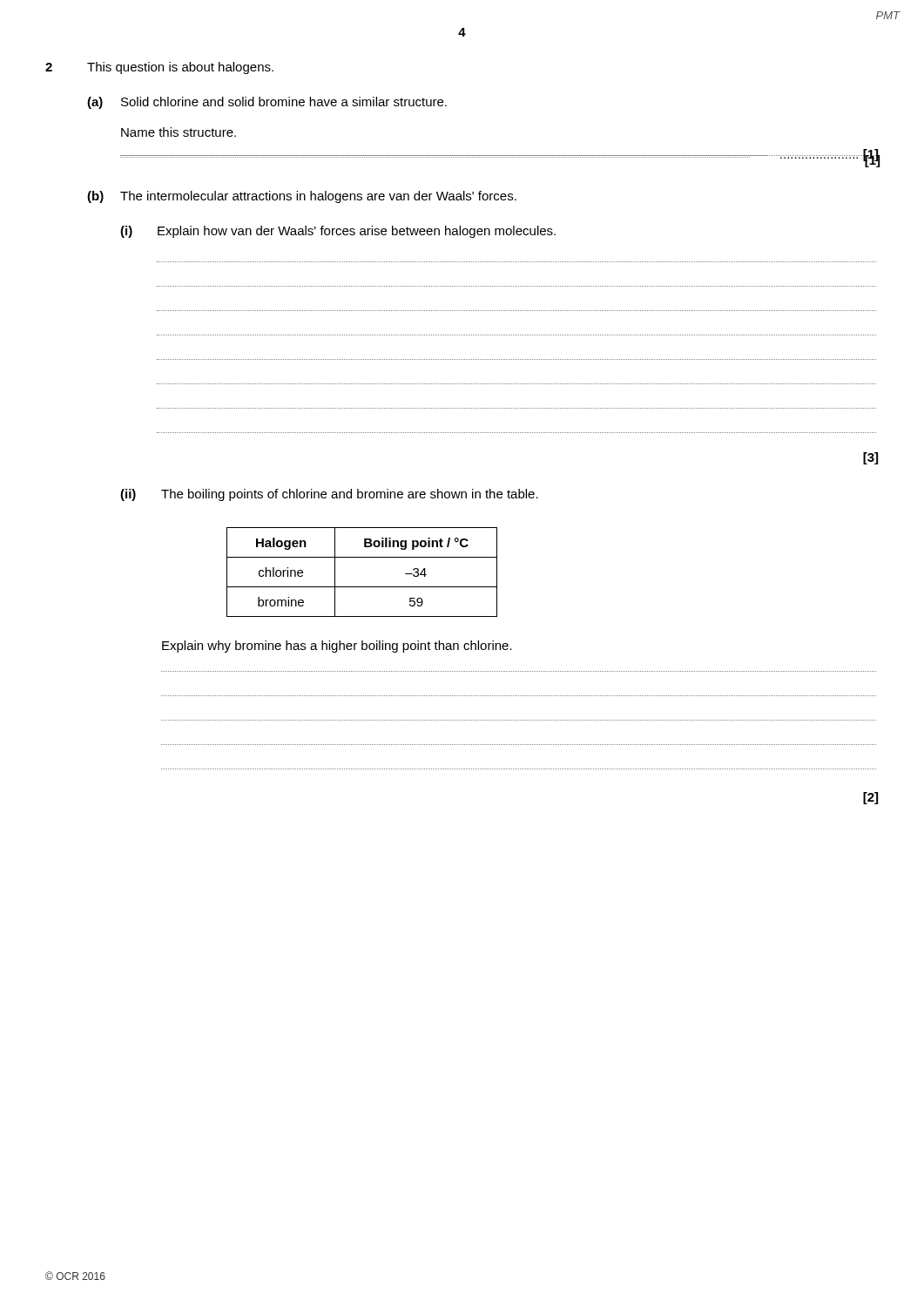Image resolution: width=924 pixels, height=1307 pixels.
Task: Select the text block starting "The intermolecular attractions in halogens are"
Action: tap(319, 196)
